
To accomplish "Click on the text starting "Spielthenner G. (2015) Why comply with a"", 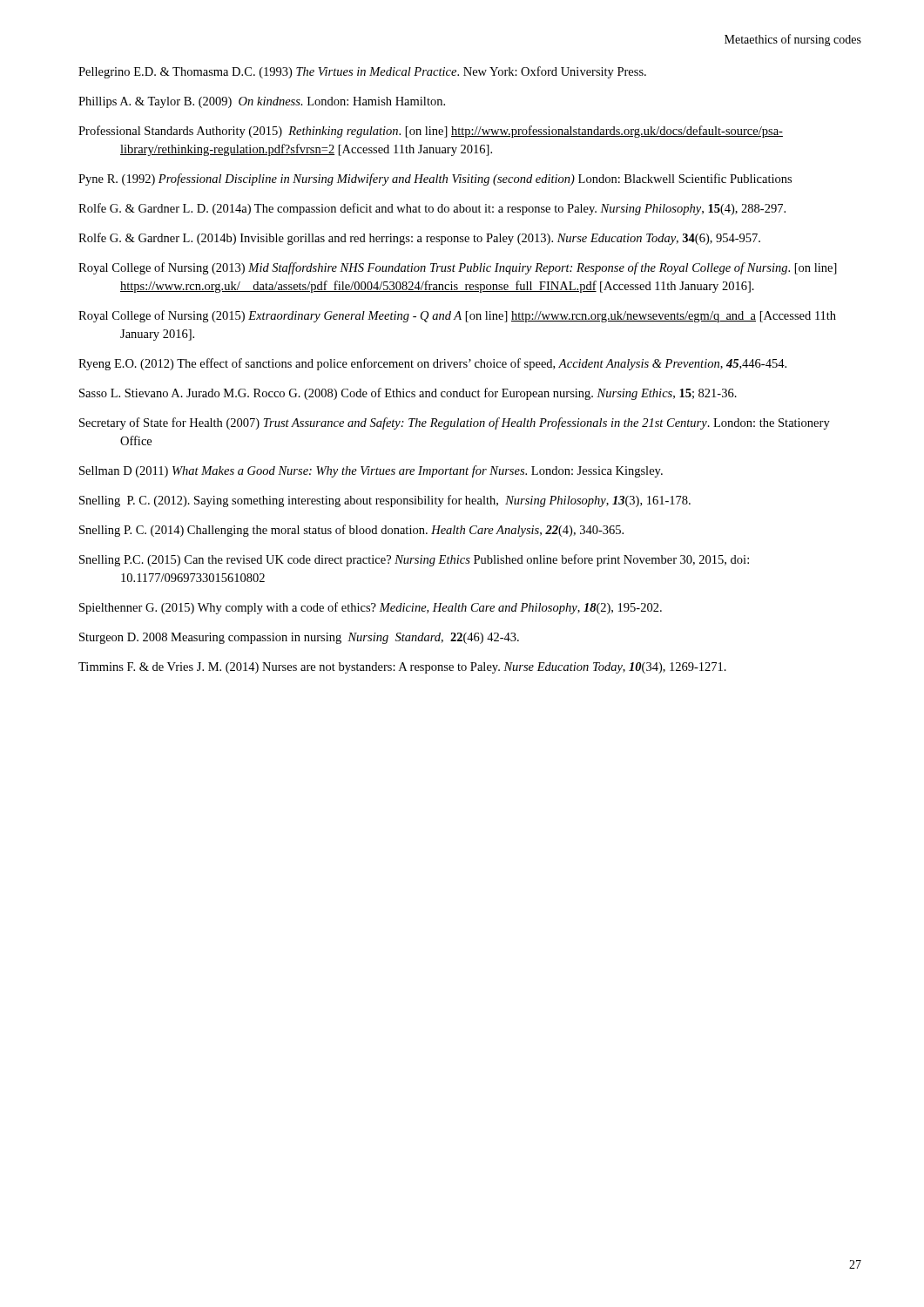I will (x=370, y=608).
